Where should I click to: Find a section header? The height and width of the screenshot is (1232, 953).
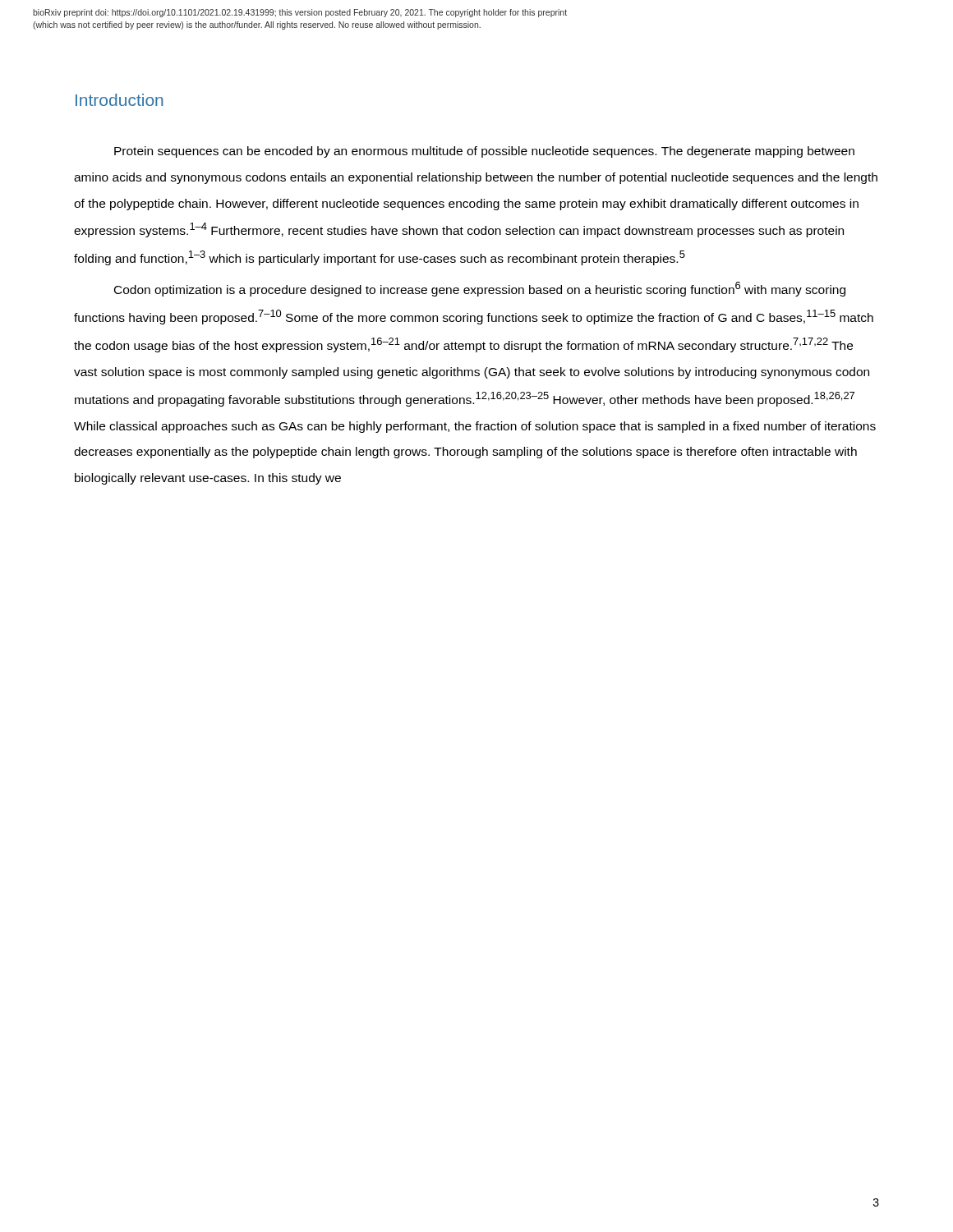pos(119,100)
